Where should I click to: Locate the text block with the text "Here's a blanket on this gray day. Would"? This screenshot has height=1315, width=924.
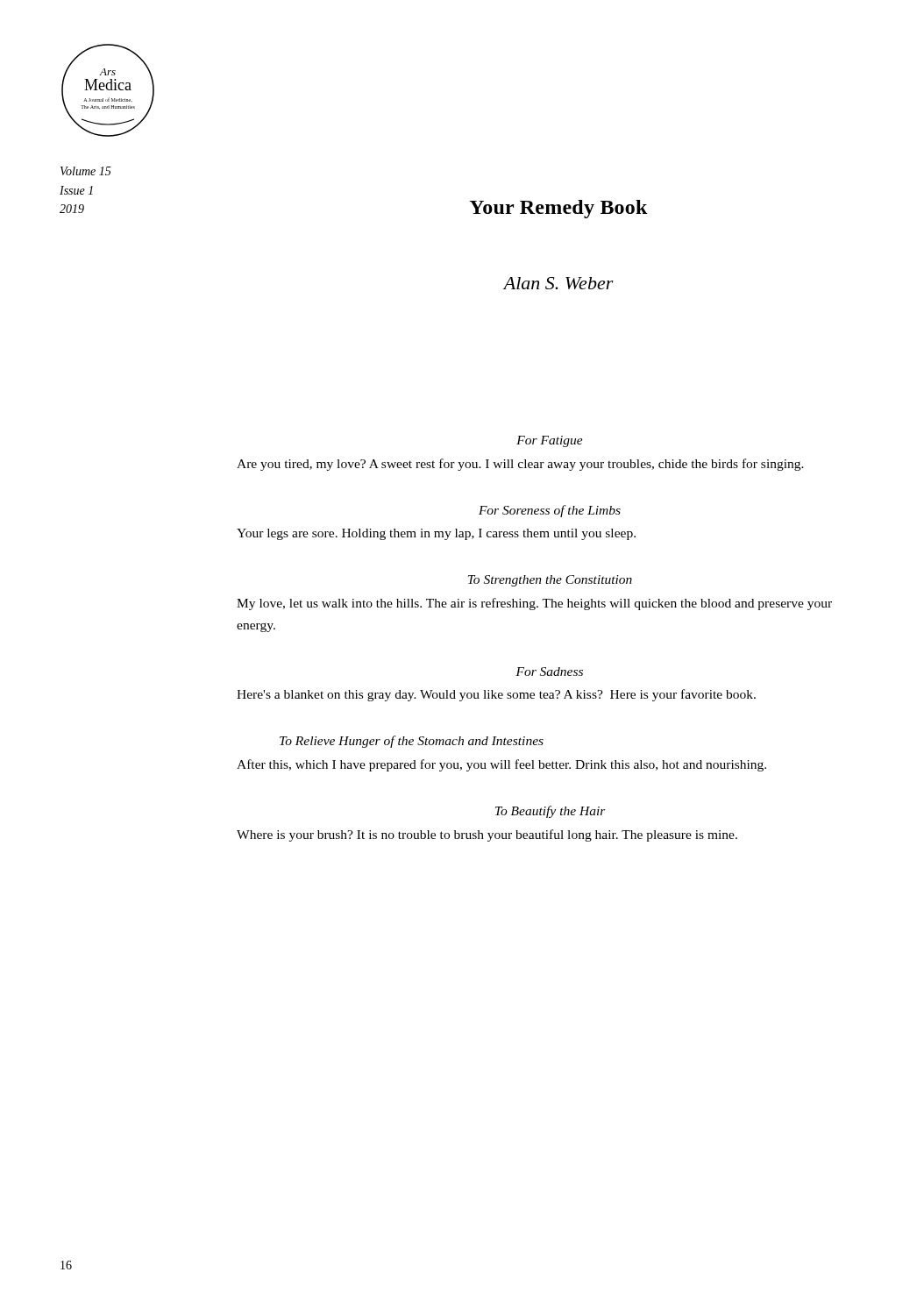point(497,694)
